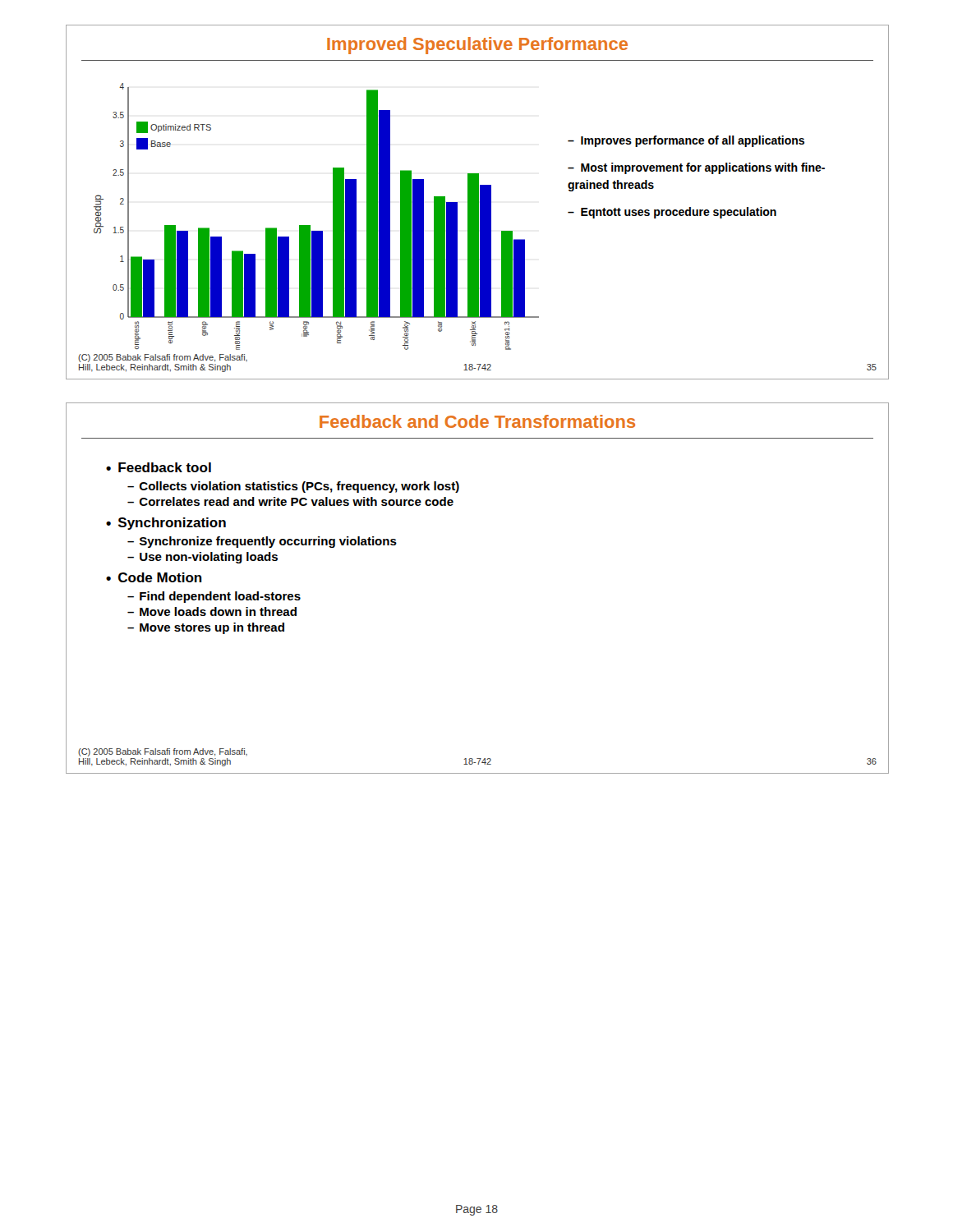Point to the block beginning "Synchronize frequently occurring"
Viewport: 953px width, 1232px height.
268,541
